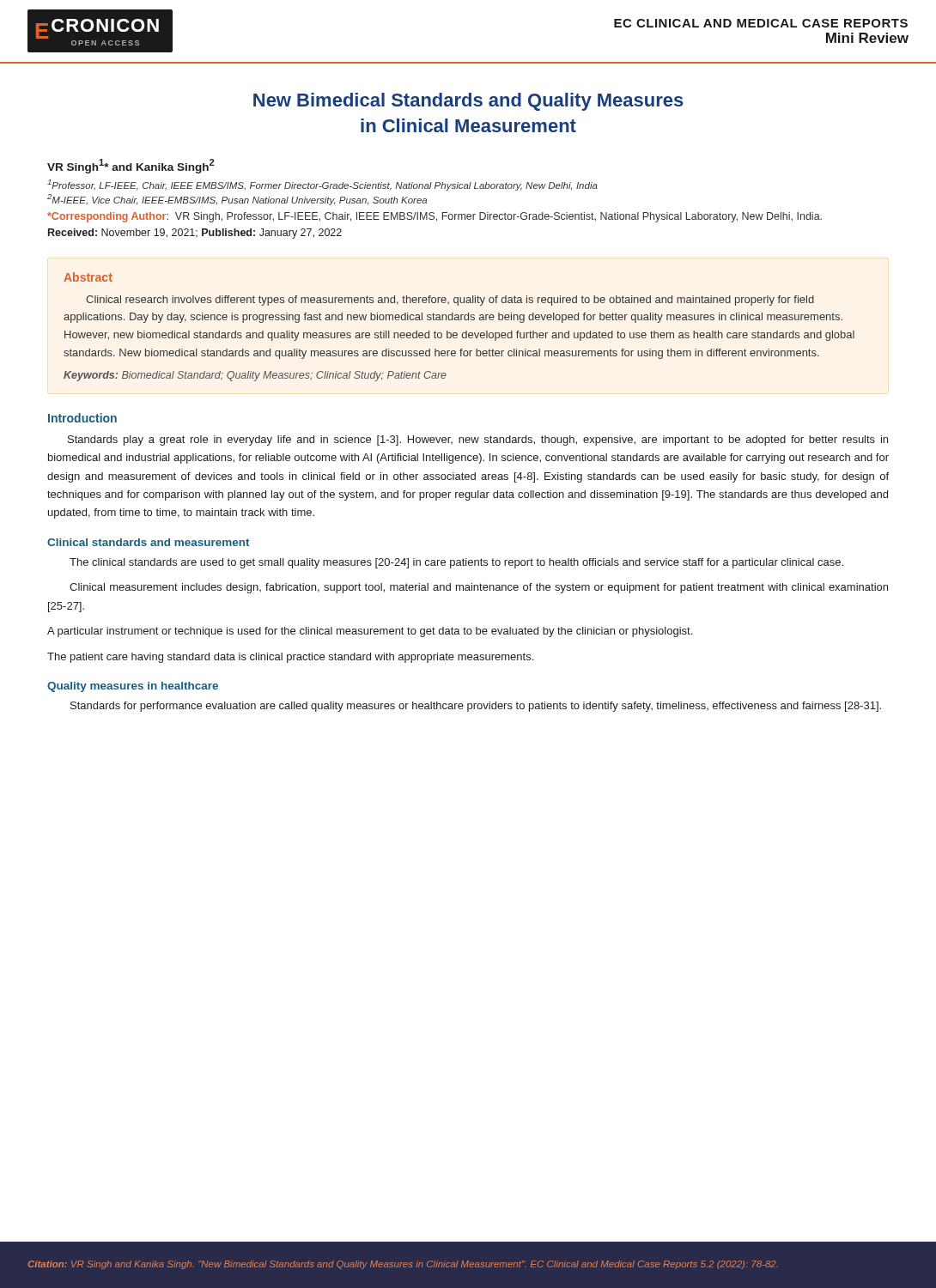Screen dimensions: 1288x936
Task: Point to the region starting "Keywords: Biomedical Standard;"
Action: 255,375
